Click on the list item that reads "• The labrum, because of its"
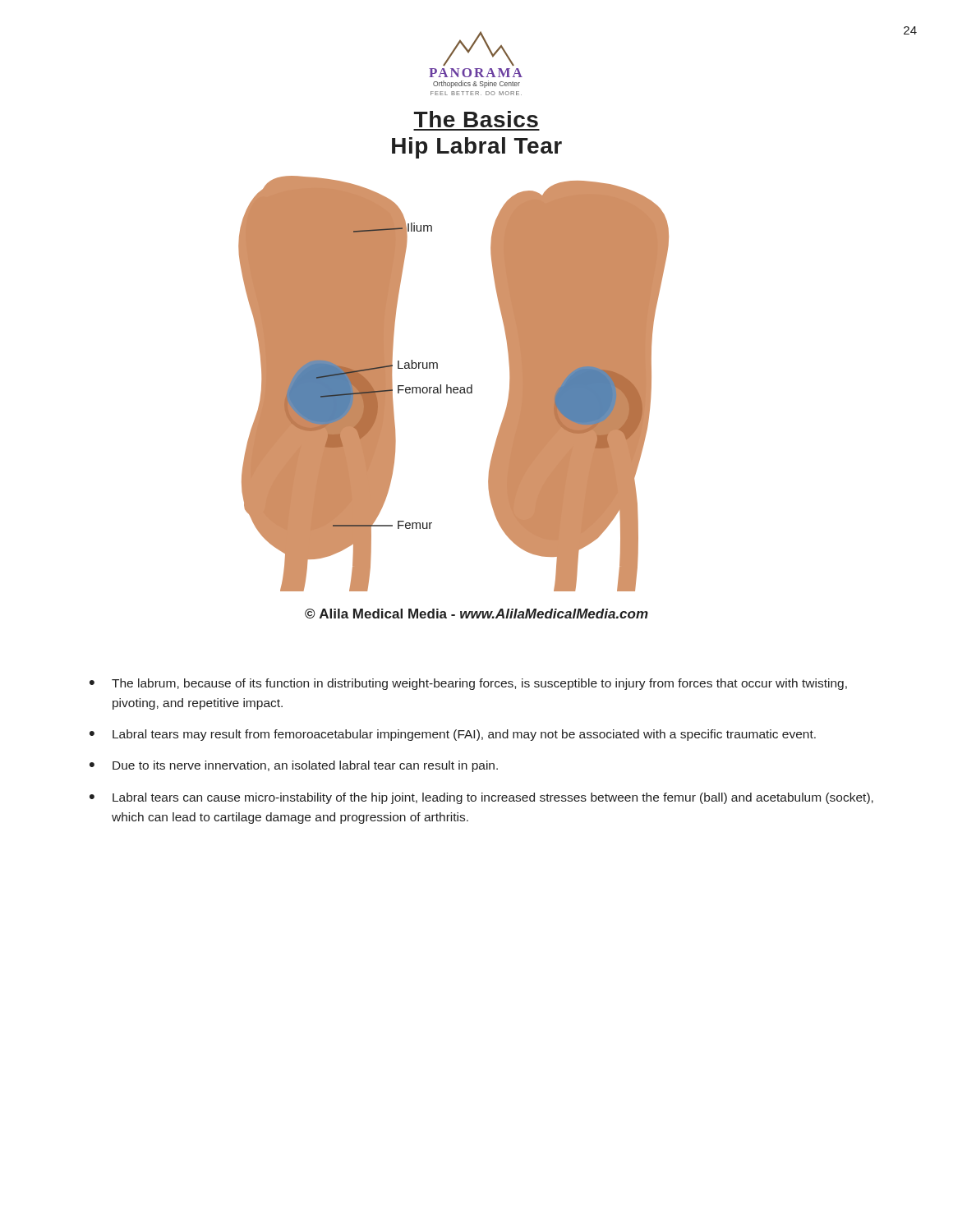953x1232 pixels. click(x=488, y=693)
